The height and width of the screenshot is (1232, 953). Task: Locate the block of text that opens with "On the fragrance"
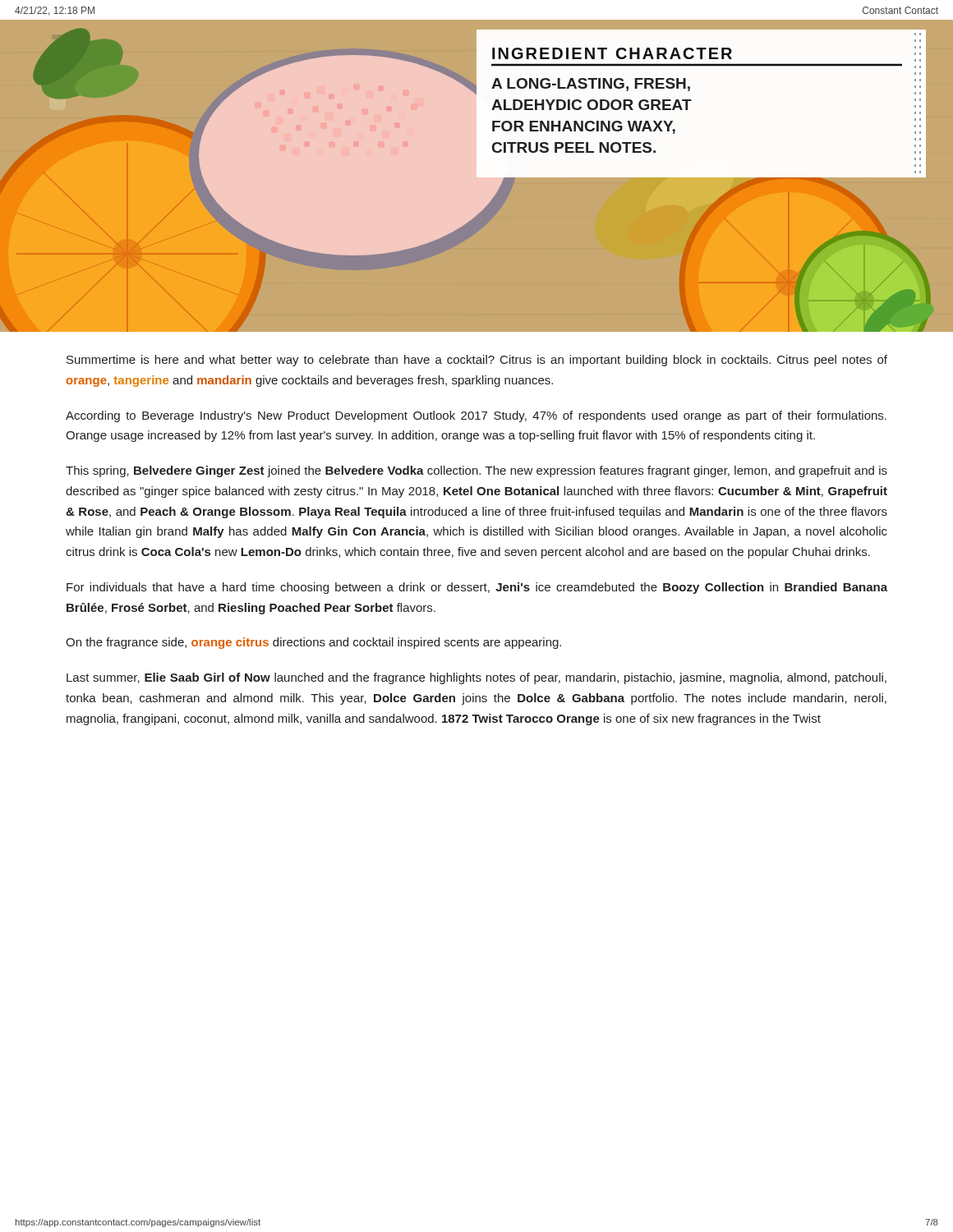coord(314,642)
